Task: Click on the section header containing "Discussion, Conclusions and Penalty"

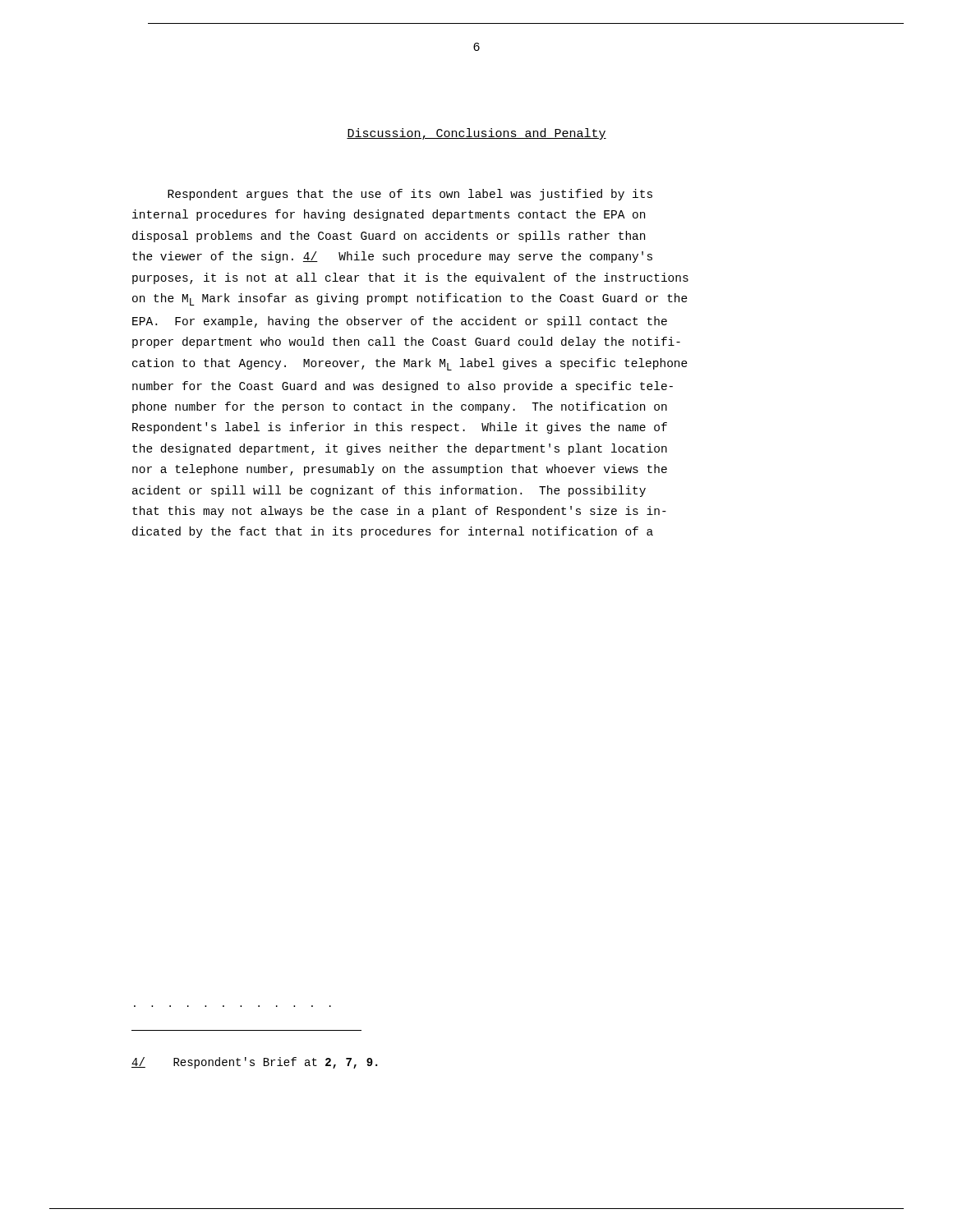Action: click(x=476, y=134)
